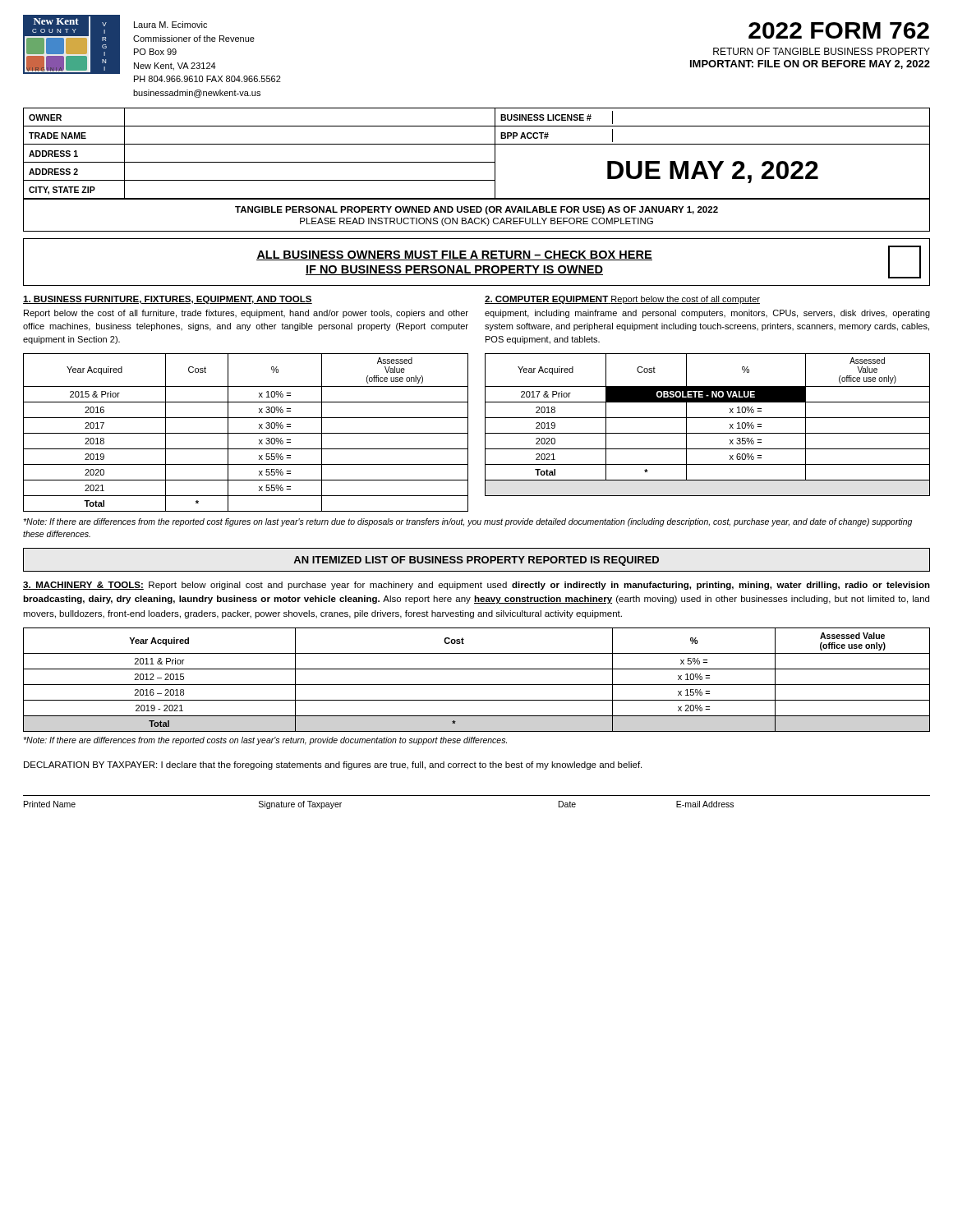Select the table that reads "x 55% ="
The image size is (953, 1232).
click(x=246, y=432)
